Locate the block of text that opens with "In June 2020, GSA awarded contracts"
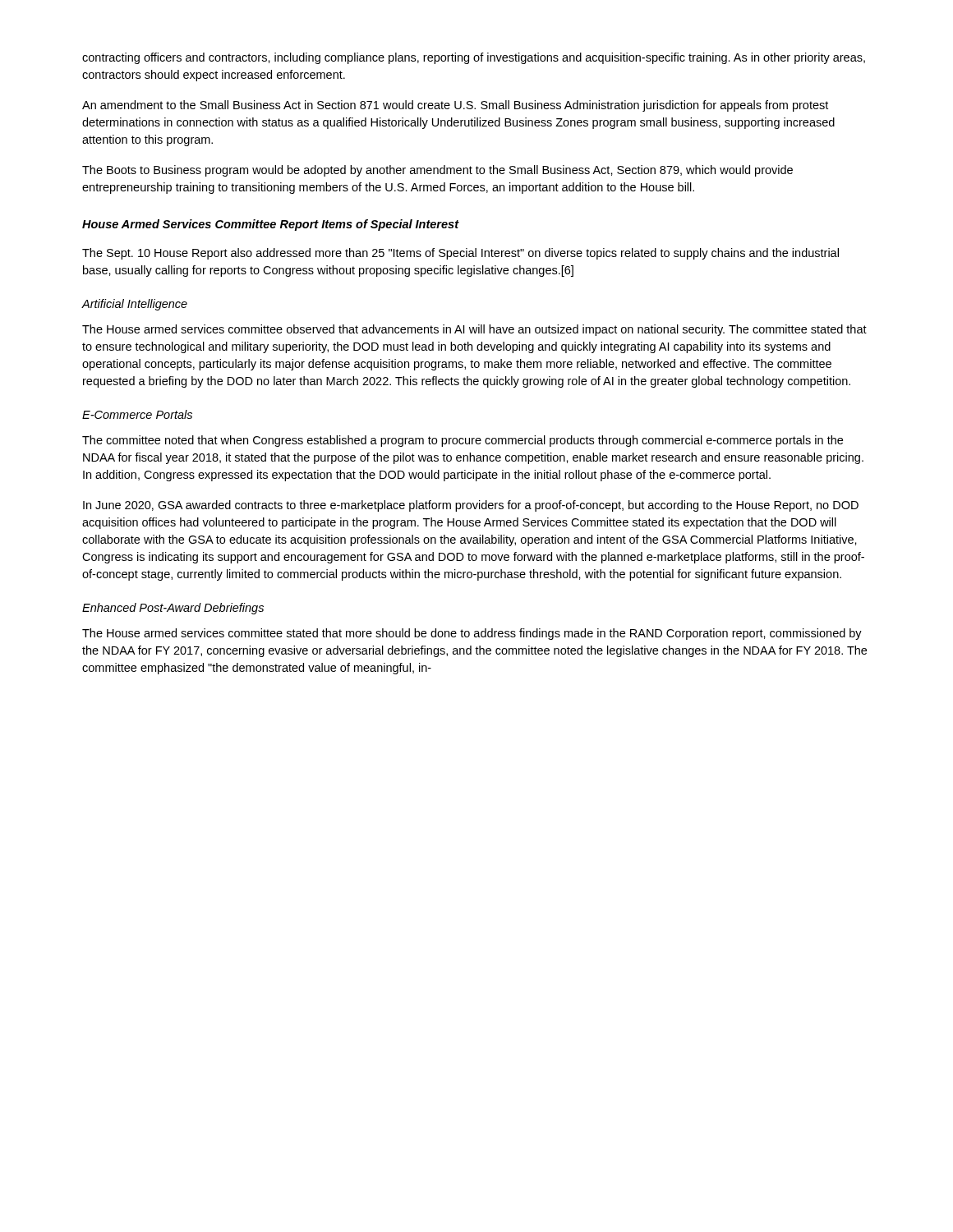Screen dimensions: 1232x953 coord(473,540)
